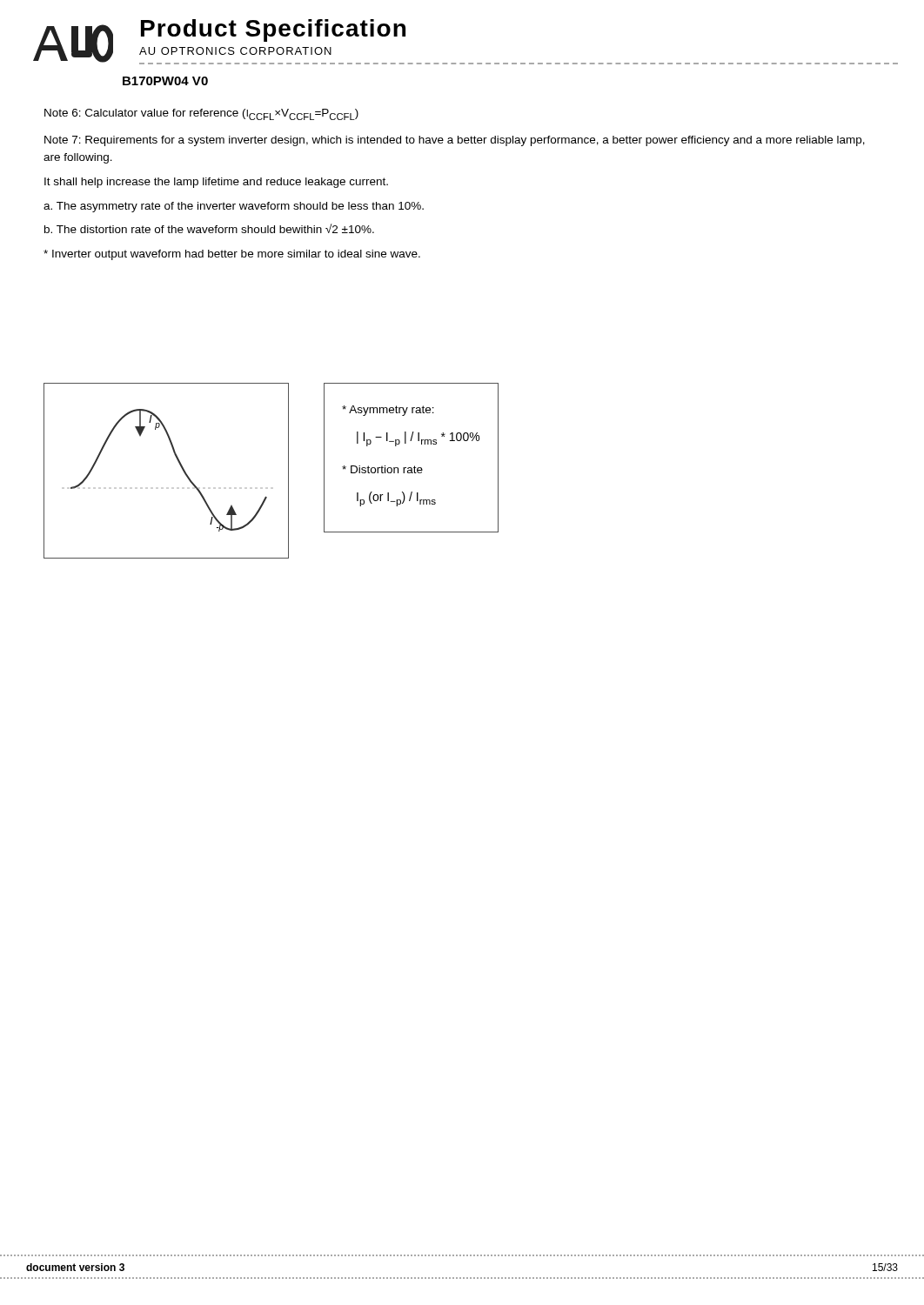Click on the text block that reads "Note 7: Requirements for a system inverter design,"
924x1305 pixels.
(x=454, y=148)
